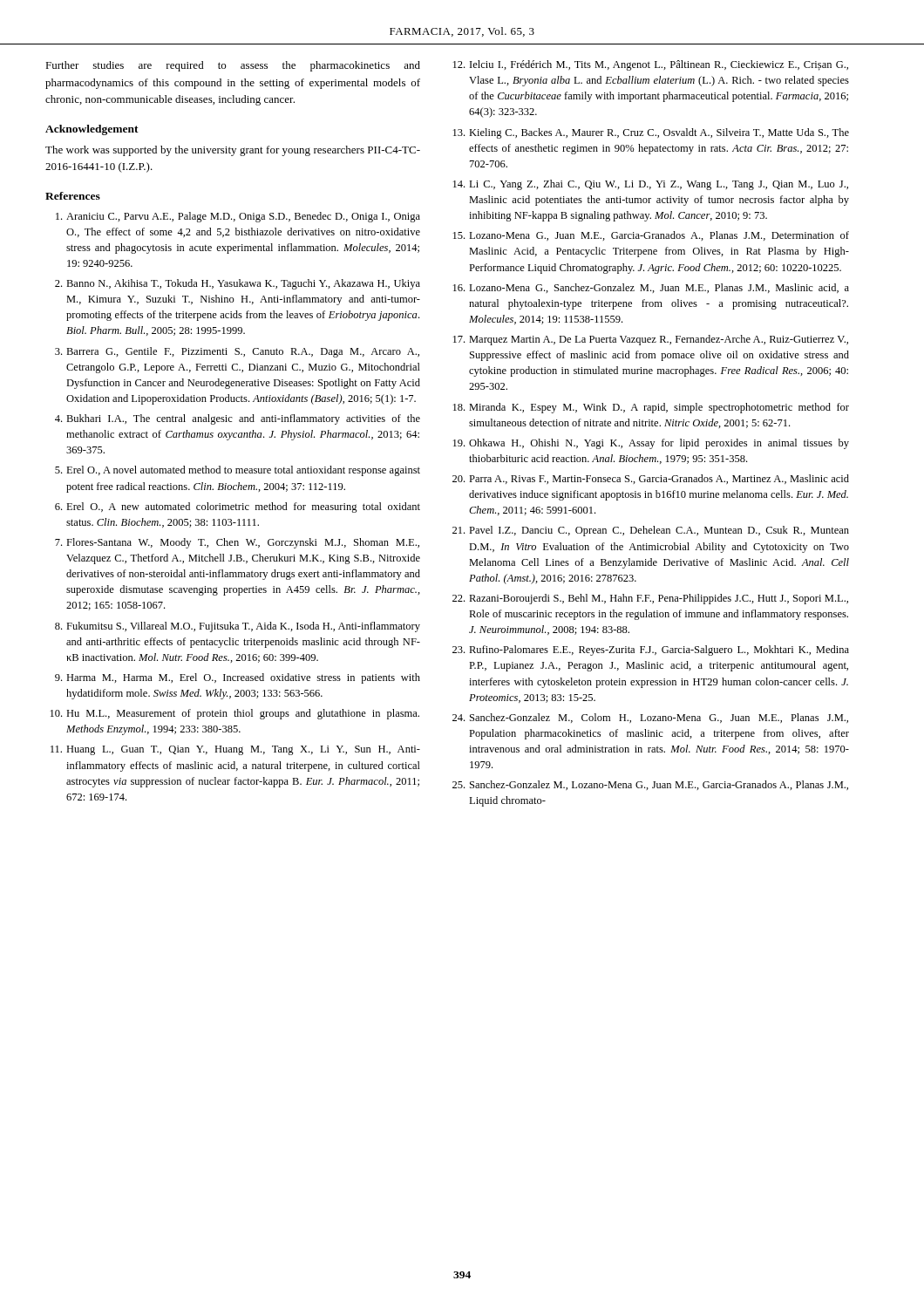Navigate to the region starting "5. Erel O., A novel automated method to"
Image resolution: width=924 pixels, height=1308 pixels.
click(x=233, y=478)
